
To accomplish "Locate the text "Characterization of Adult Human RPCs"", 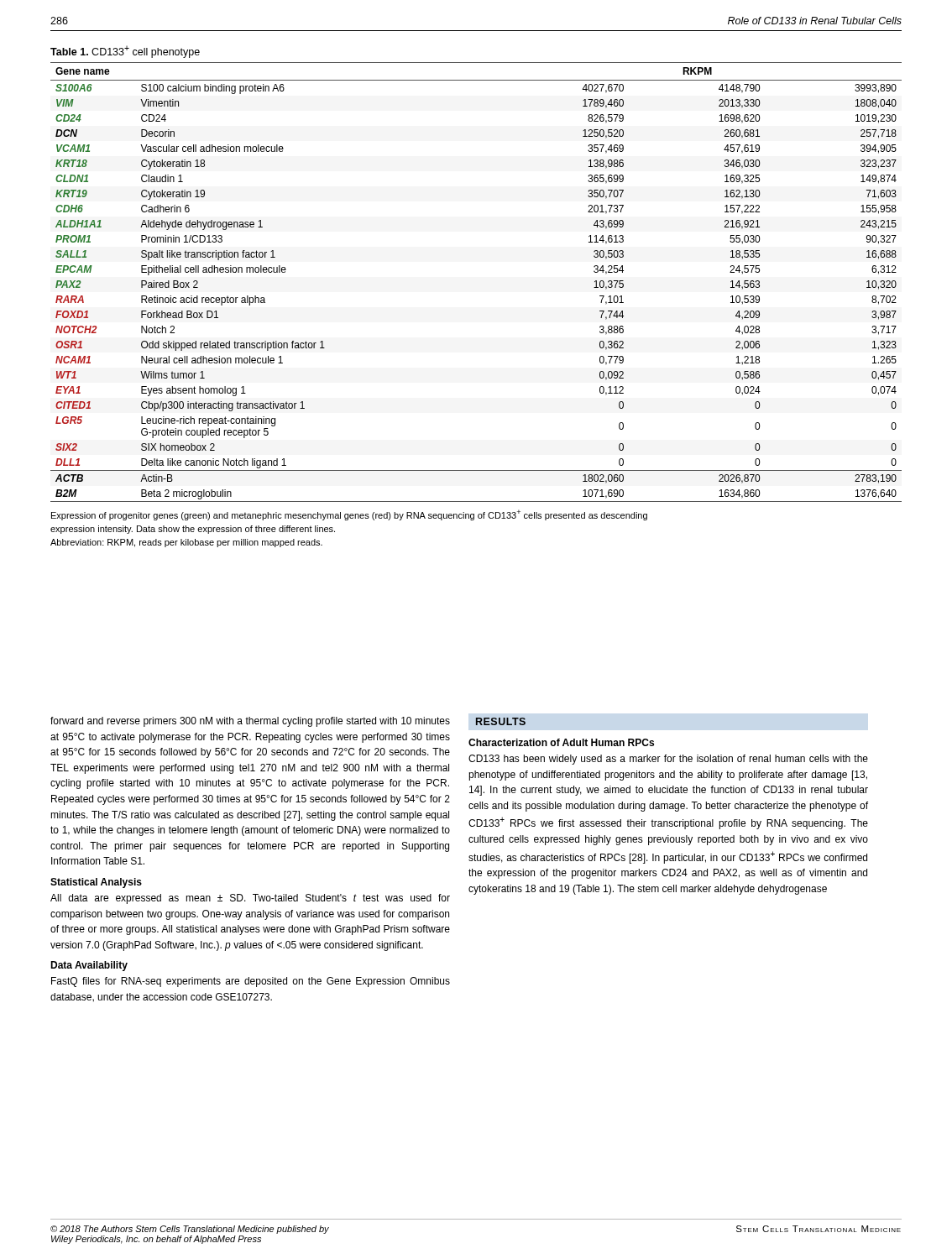I will point(561,743).
